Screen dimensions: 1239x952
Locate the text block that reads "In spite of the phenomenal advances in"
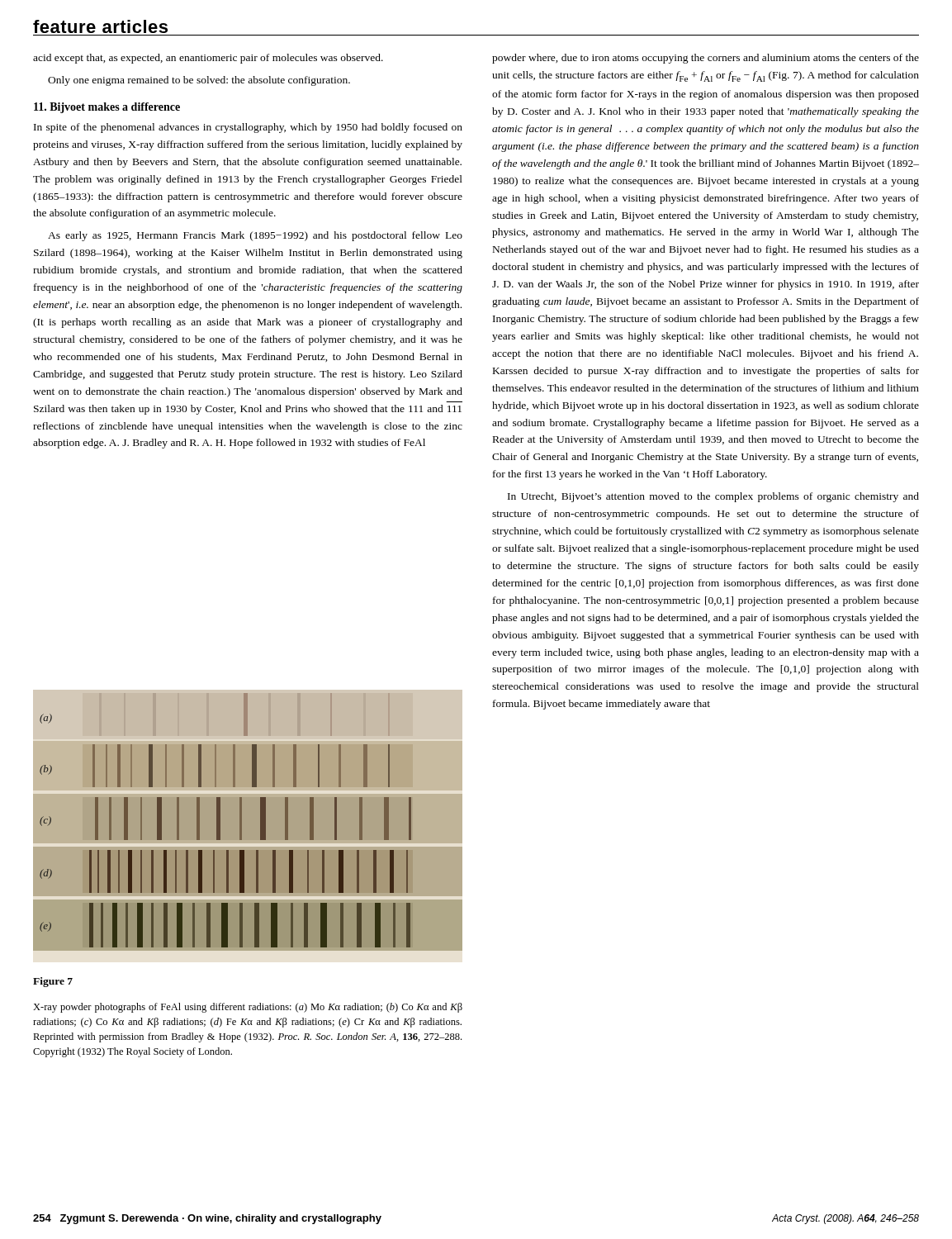pos(248,285)
